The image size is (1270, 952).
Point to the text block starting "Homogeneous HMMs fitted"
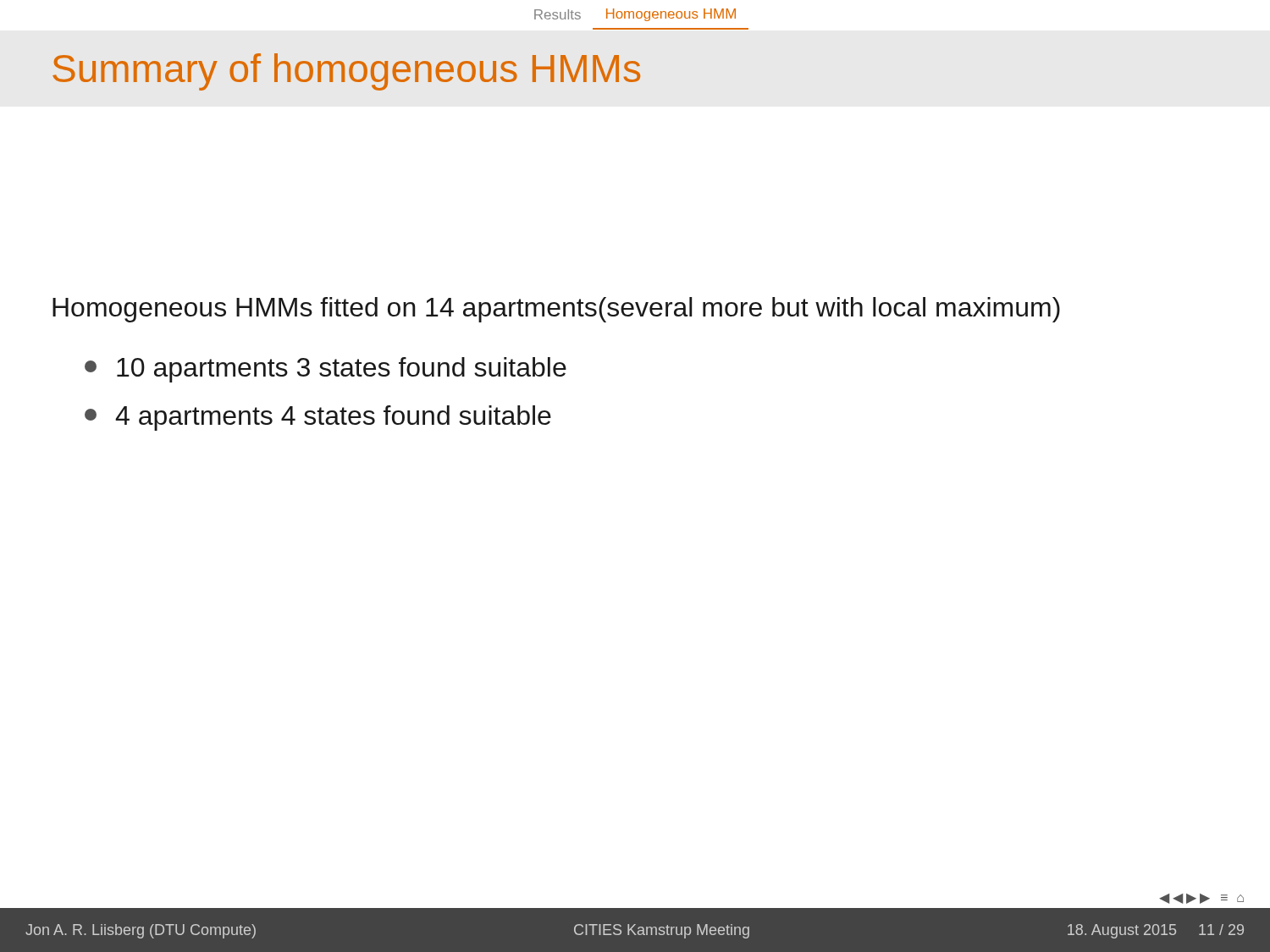(556, 307)
